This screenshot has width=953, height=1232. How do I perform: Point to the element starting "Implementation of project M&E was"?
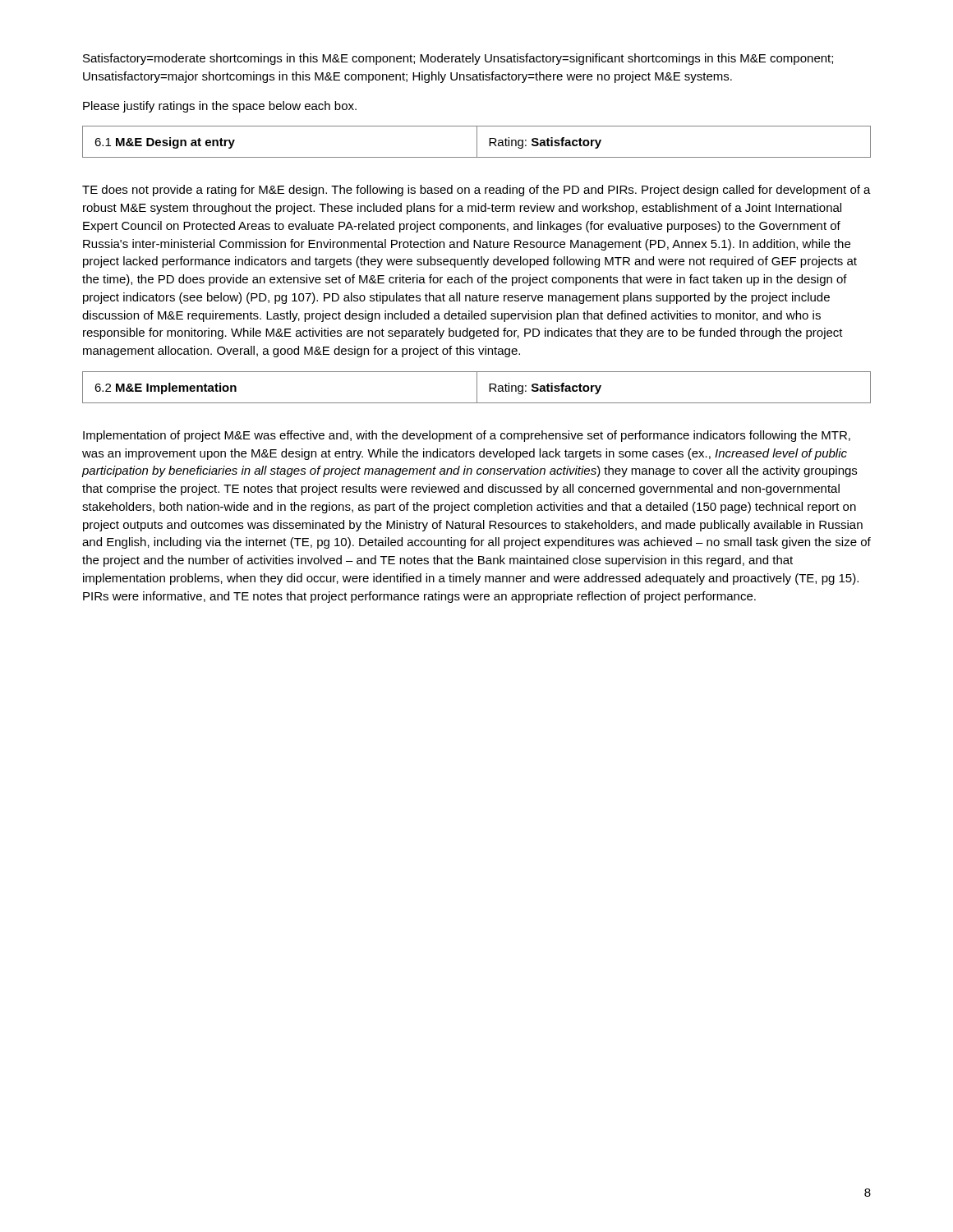[x=476, y=515]
